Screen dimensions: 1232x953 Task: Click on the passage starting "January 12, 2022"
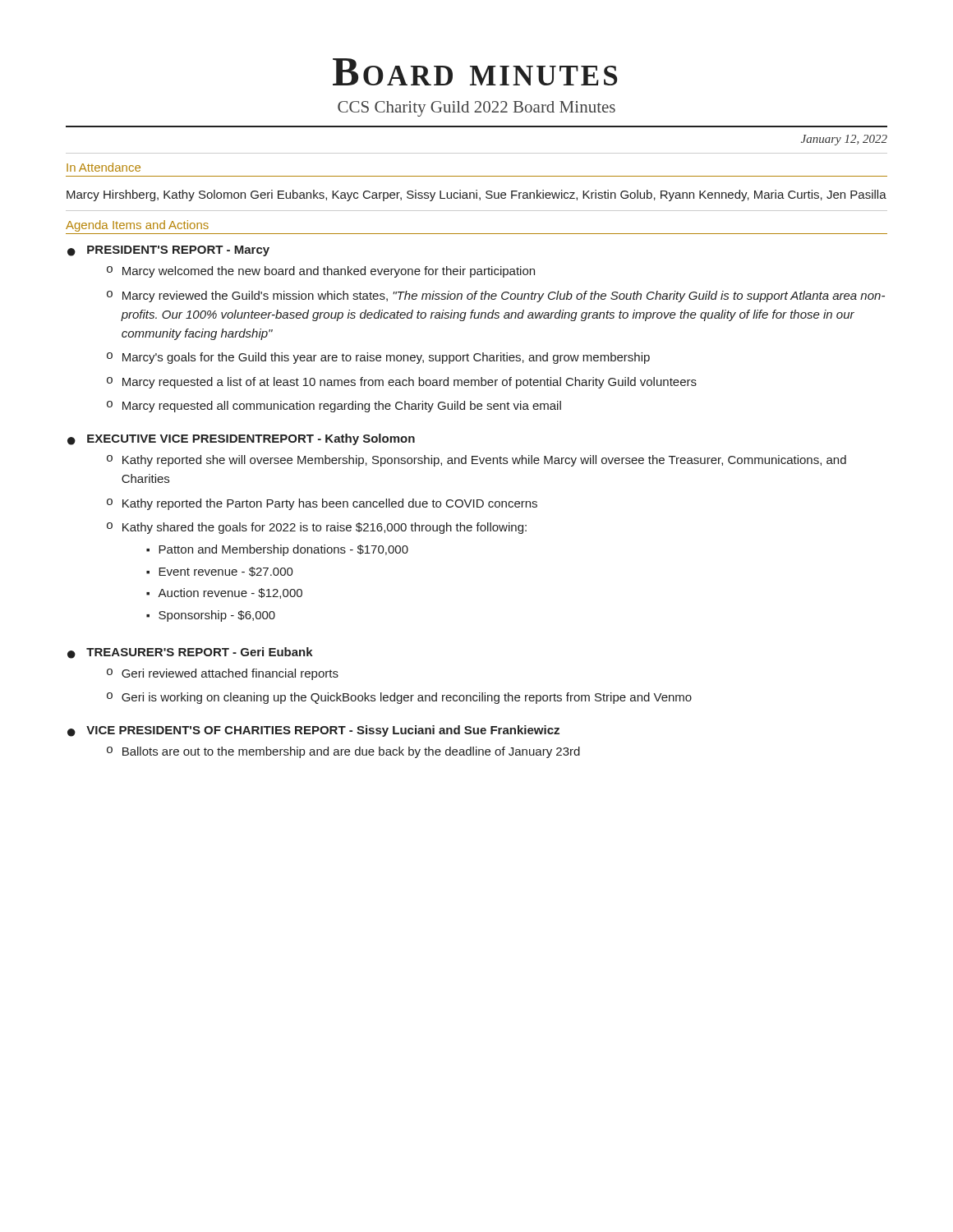pyautogui.click(x=844, y=139)
